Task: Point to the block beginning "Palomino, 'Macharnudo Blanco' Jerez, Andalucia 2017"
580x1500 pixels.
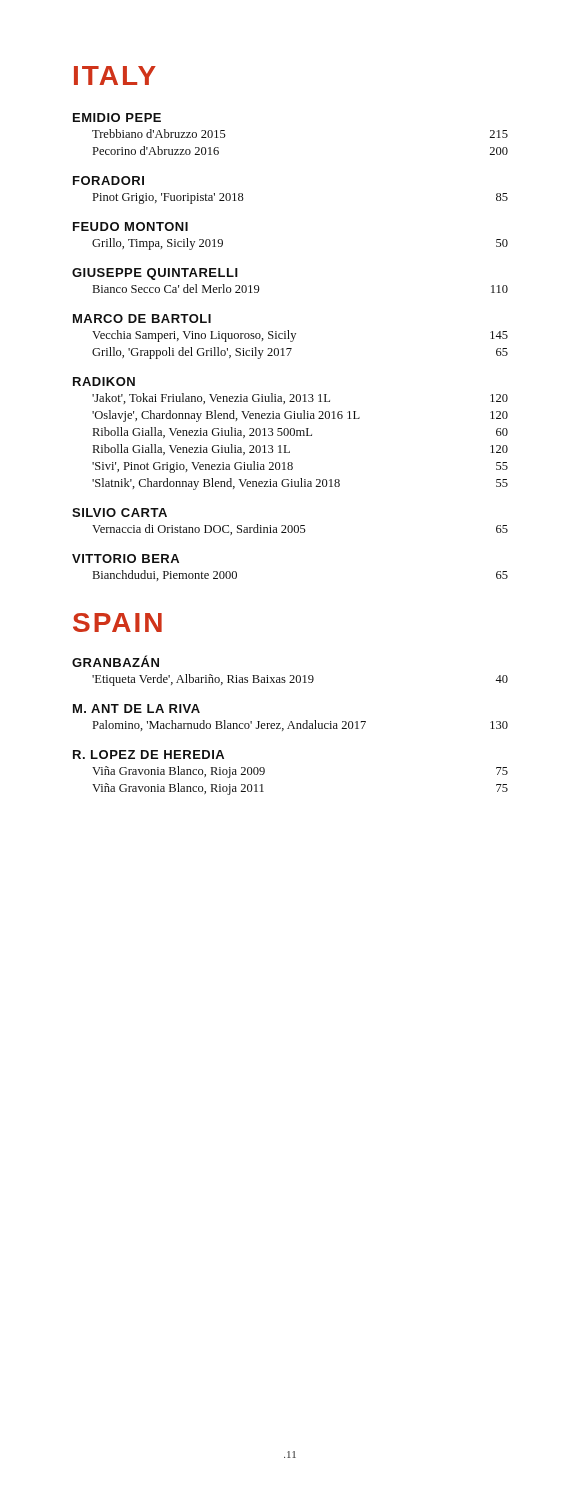Action: 290,726
